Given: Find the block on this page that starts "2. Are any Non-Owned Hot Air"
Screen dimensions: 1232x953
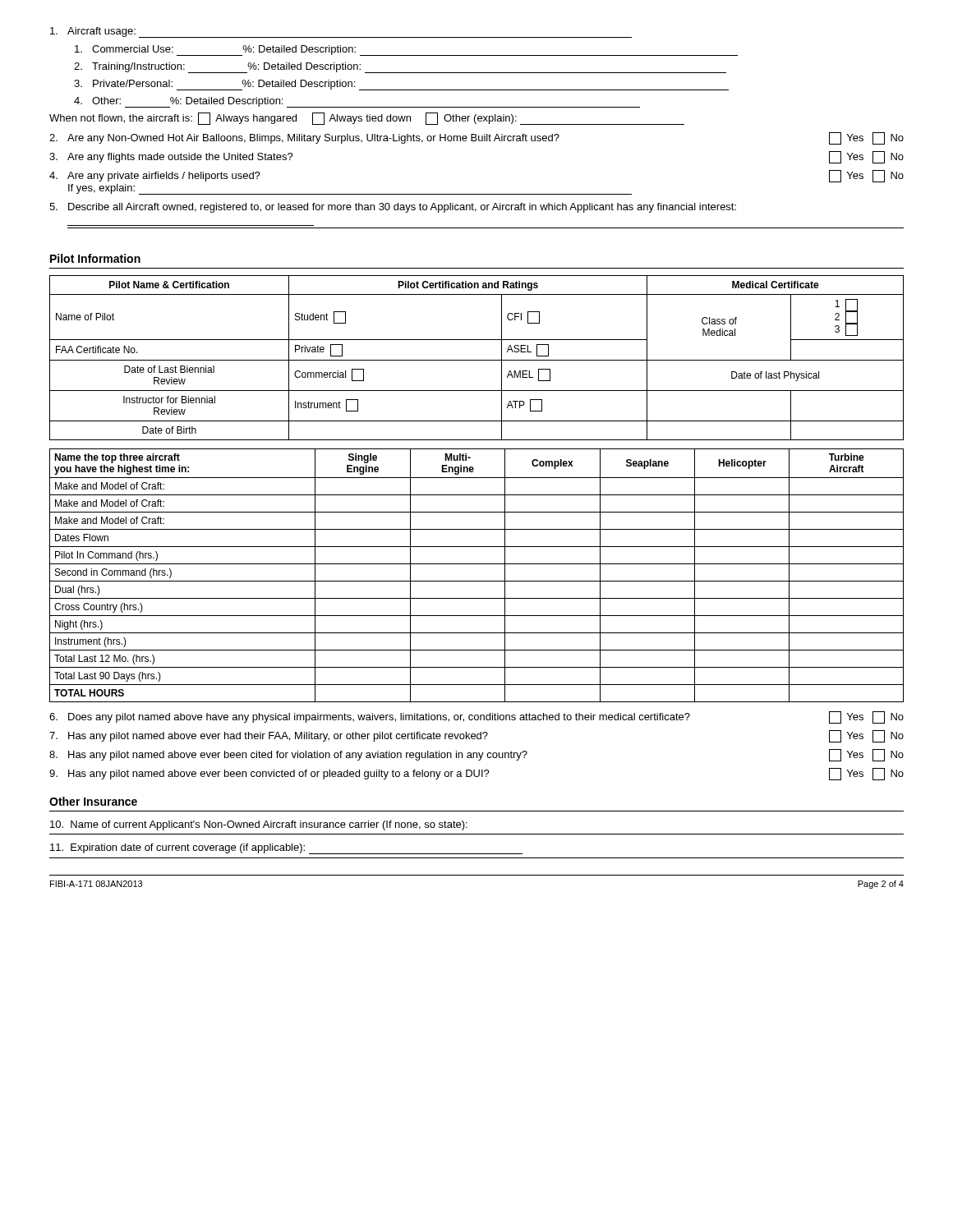Looking at the screenshot, I should point(476,138).
